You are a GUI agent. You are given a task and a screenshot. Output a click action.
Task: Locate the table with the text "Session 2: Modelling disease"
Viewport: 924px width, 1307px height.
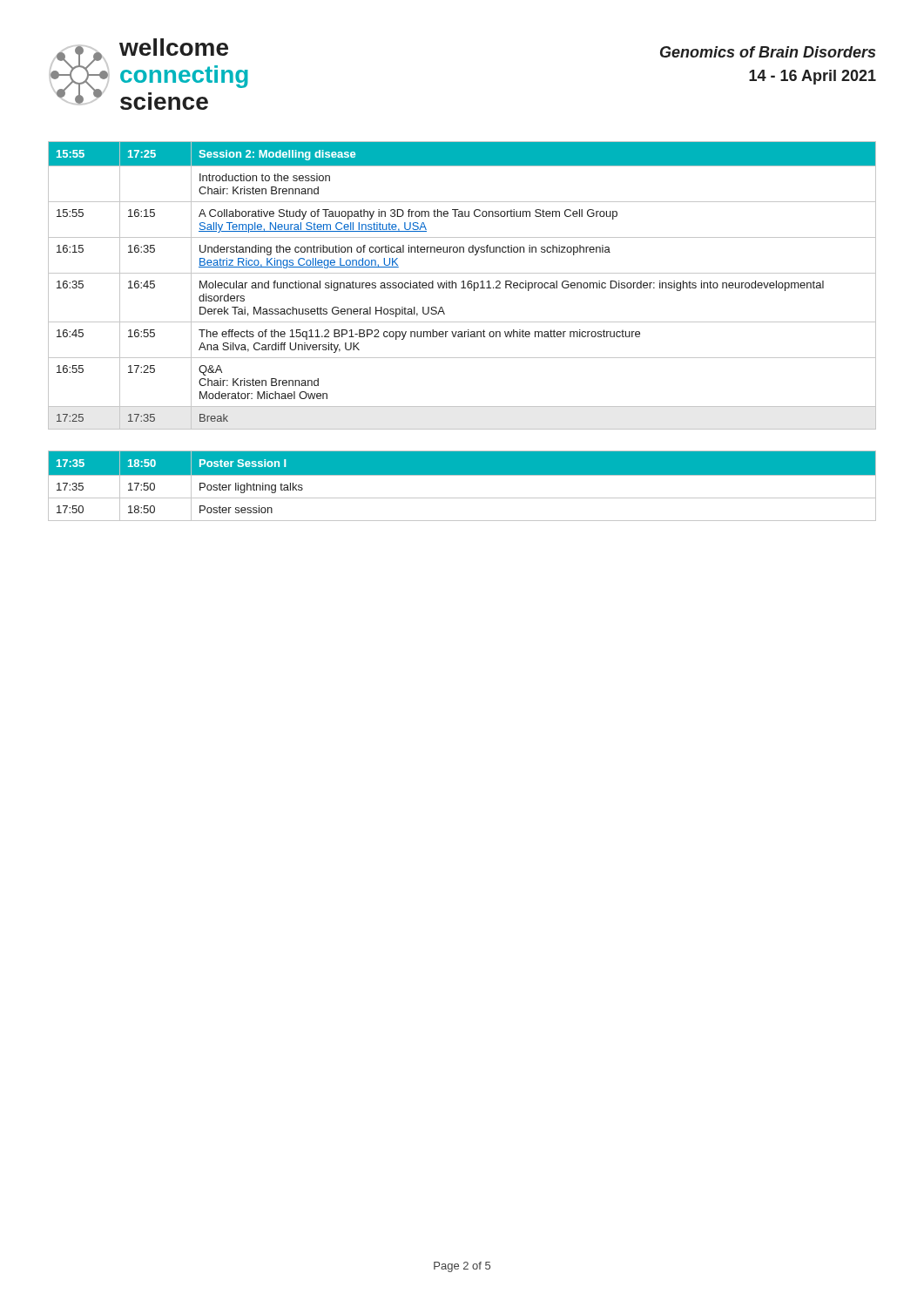[462, 286]
